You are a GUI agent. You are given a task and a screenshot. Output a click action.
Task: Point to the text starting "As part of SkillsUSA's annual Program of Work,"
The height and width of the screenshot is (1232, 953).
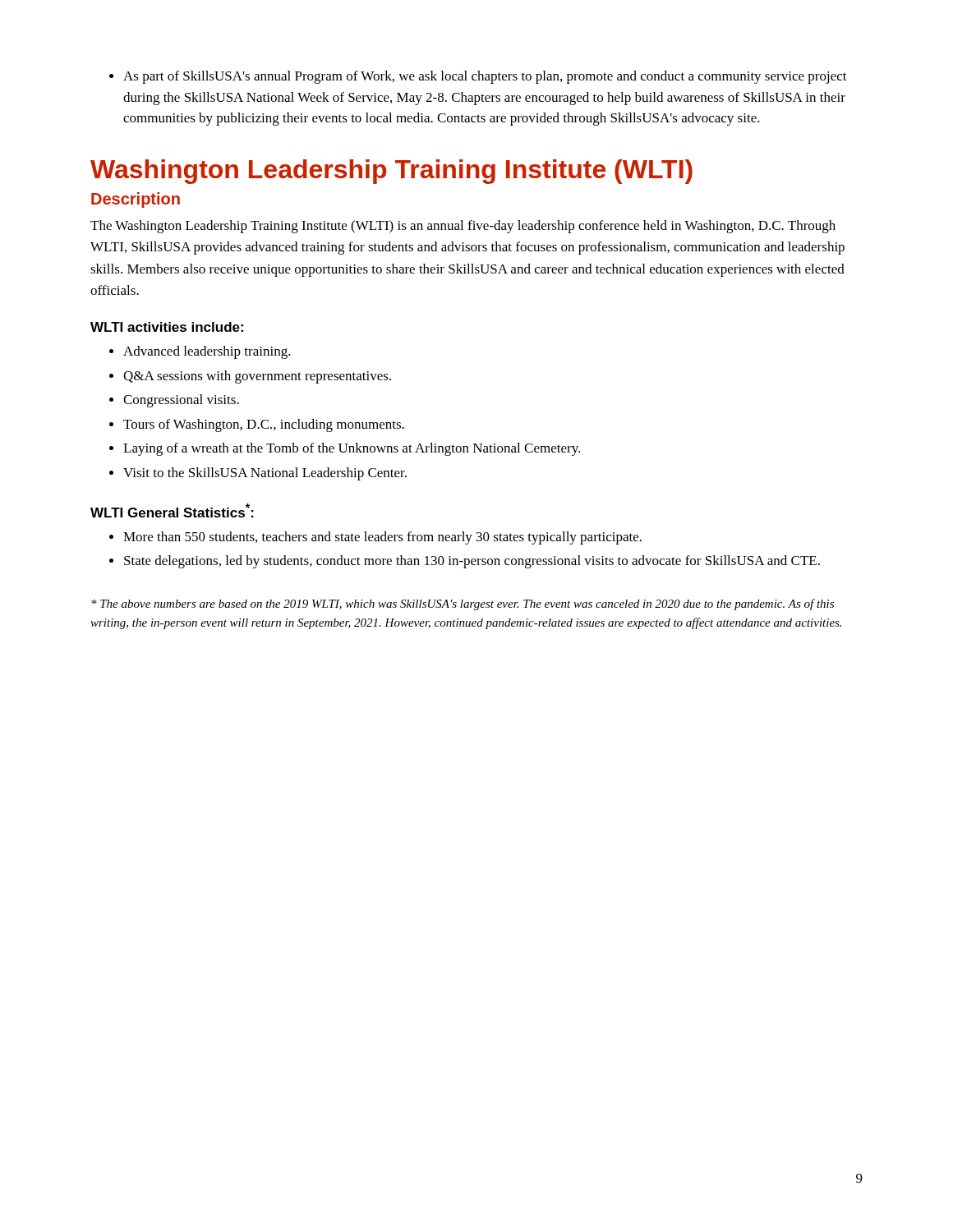pyautogui.click(x=476, y=97)
